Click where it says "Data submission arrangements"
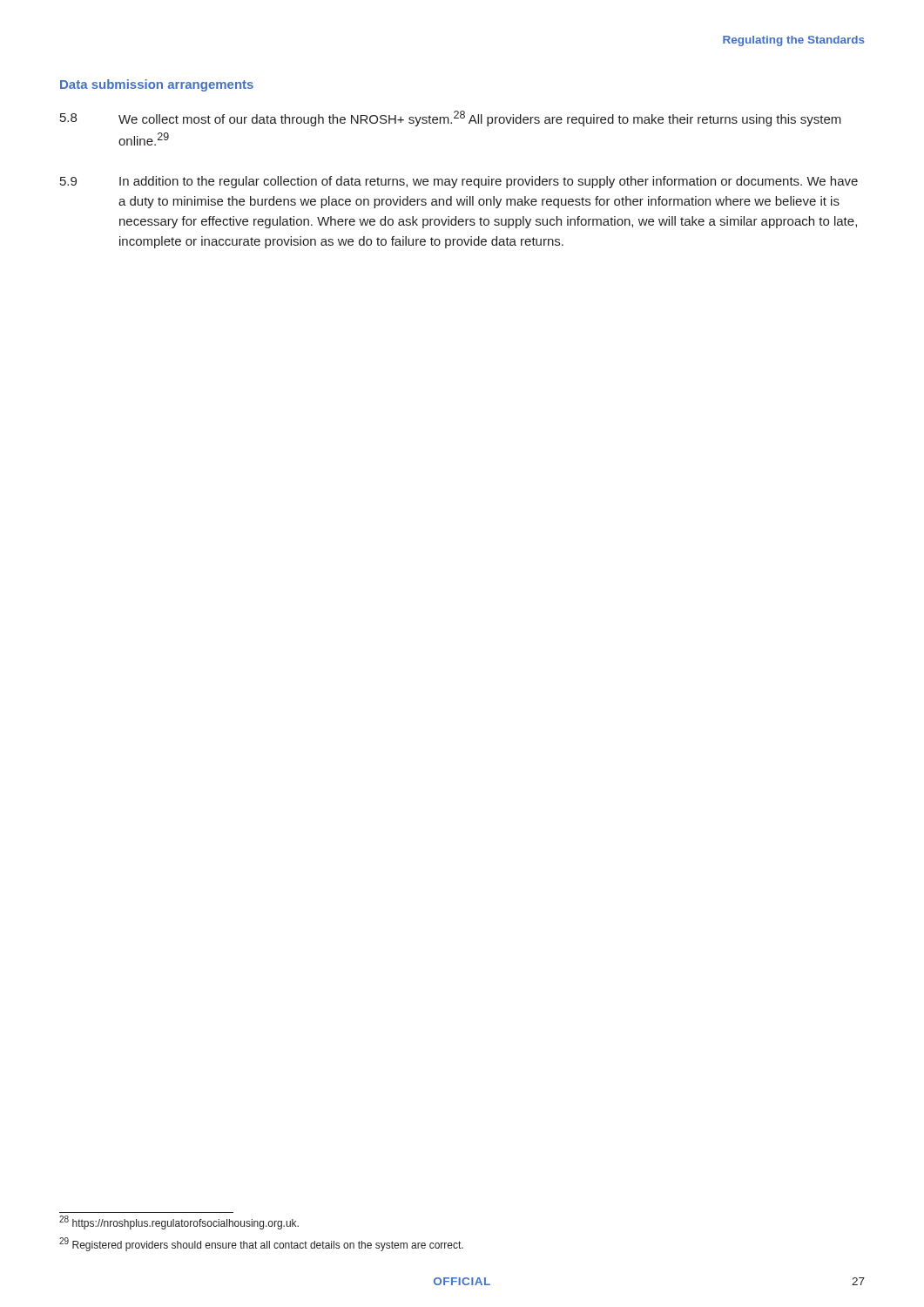The height and width of the screenshot is (1307, 924). point(157,84)
